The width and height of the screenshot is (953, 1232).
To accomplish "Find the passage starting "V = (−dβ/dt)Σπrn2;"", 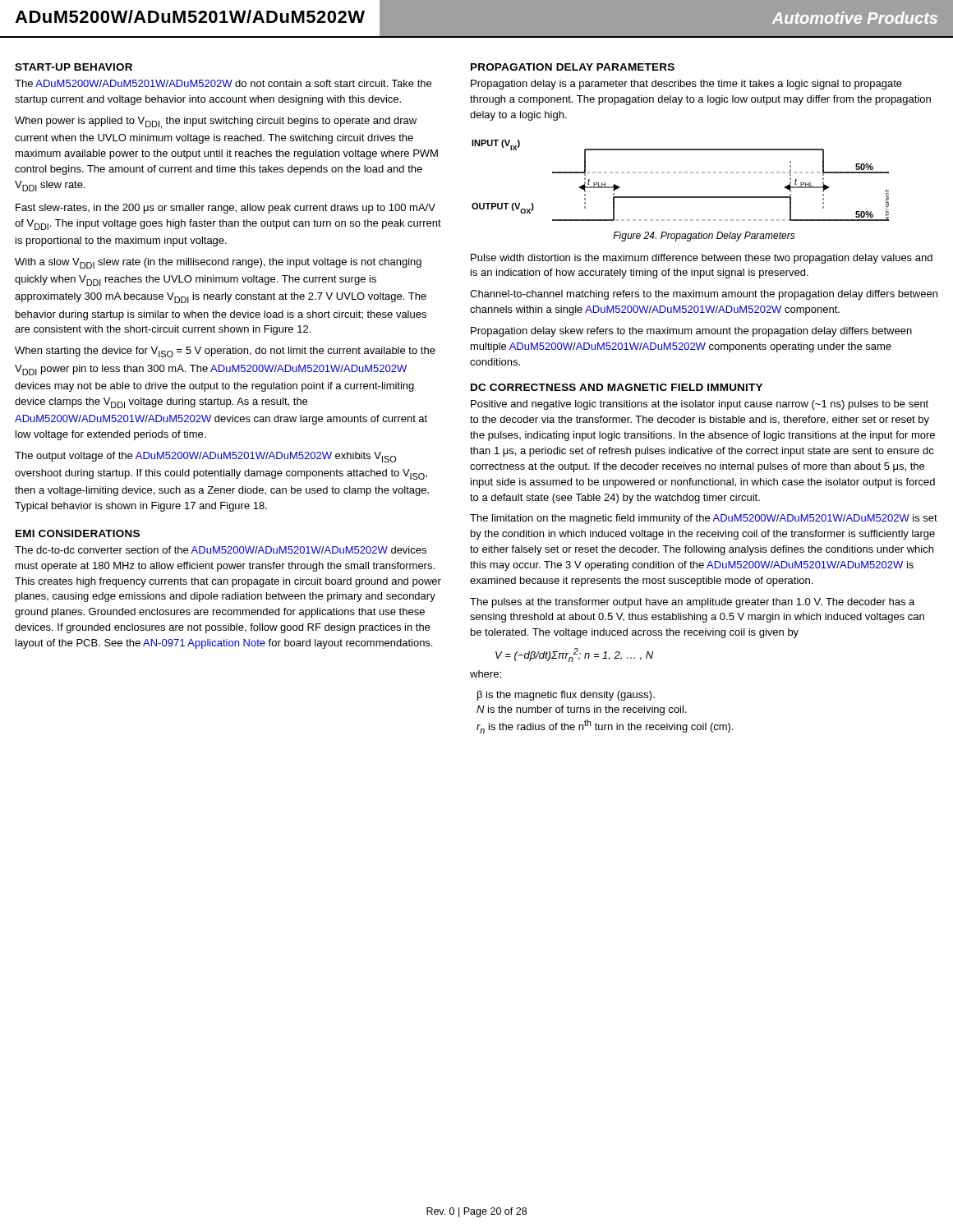I will pyautogui.click(x=574, y=655).
